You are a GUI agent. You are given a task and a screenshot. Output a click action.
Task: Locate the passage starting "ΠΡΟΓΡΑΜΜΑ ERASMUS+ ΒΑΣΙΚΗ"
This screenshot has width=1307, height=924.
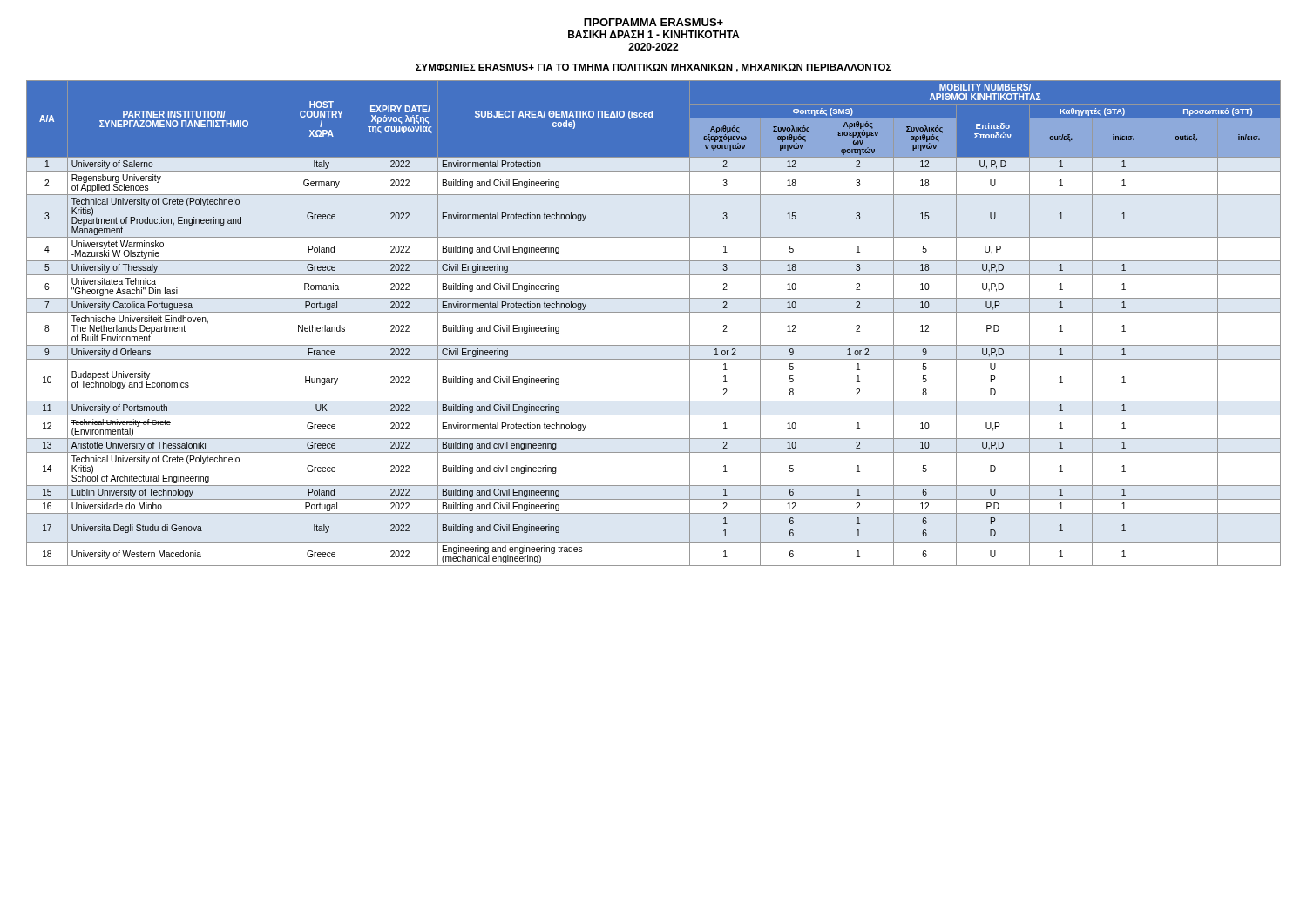click(654, 34)
